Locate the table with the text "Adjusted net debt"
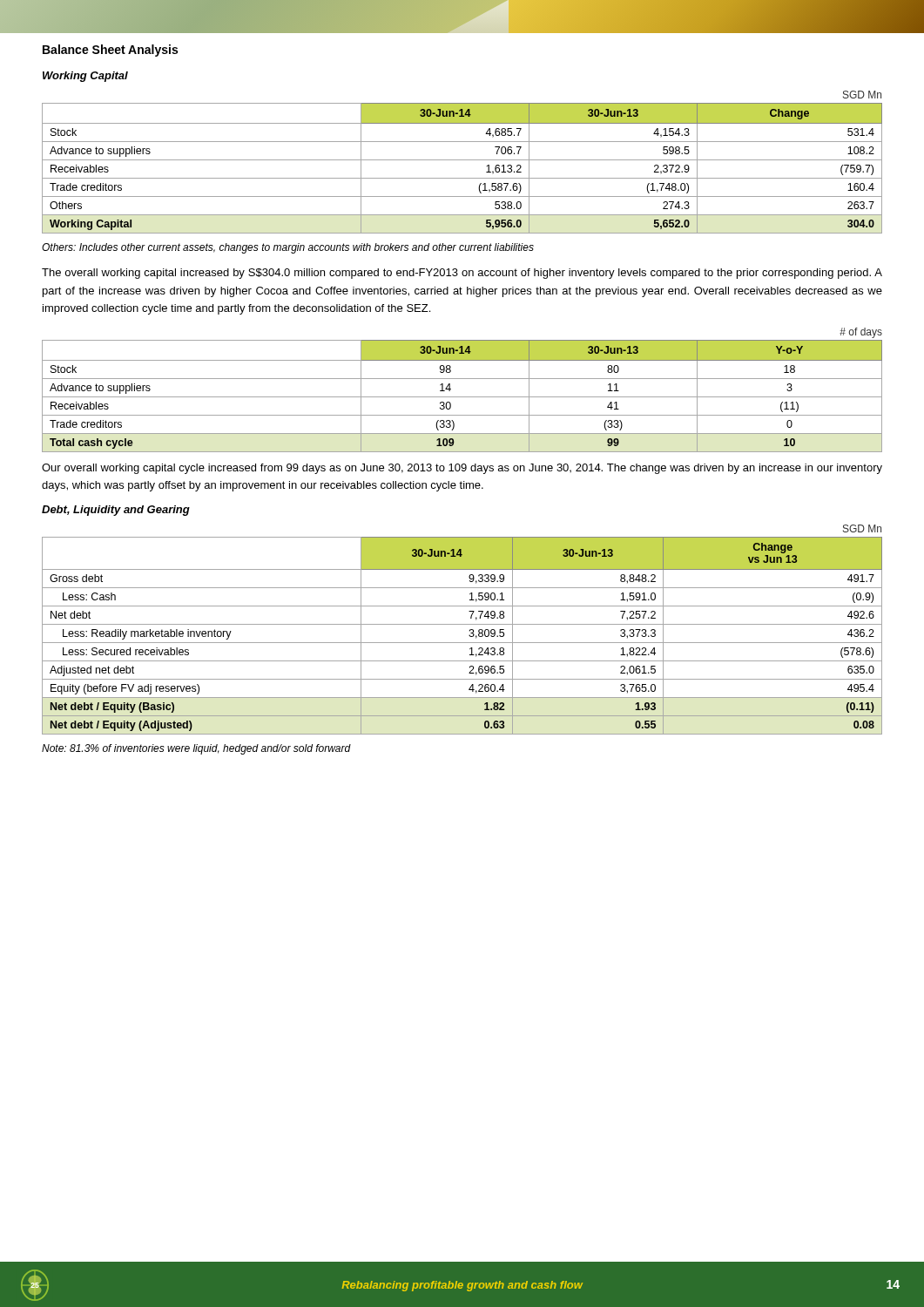Screen dimensions: 1307x924 [462, 629]
